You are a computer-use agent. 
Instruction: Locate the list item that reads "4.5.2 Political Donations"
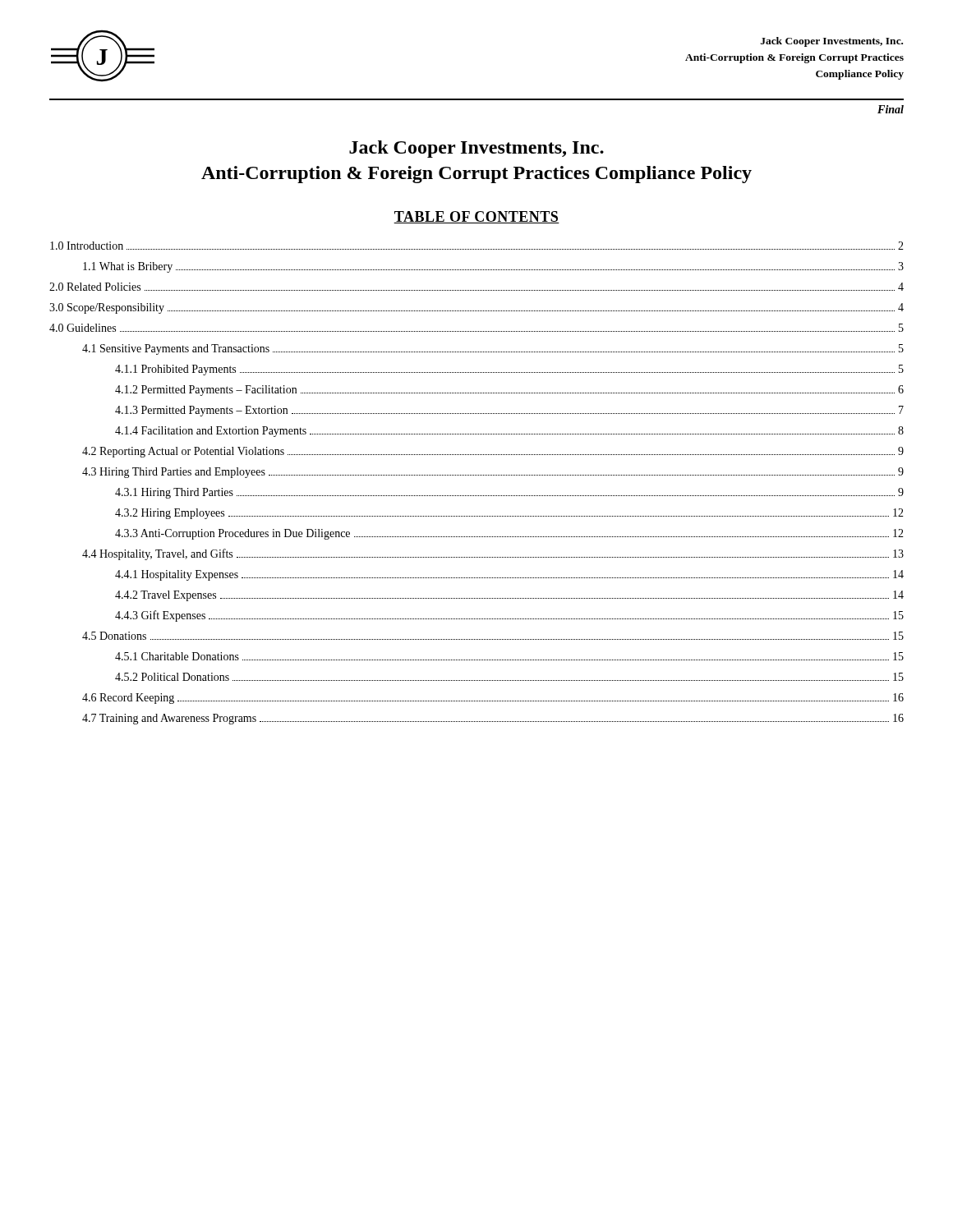(509, 678)
